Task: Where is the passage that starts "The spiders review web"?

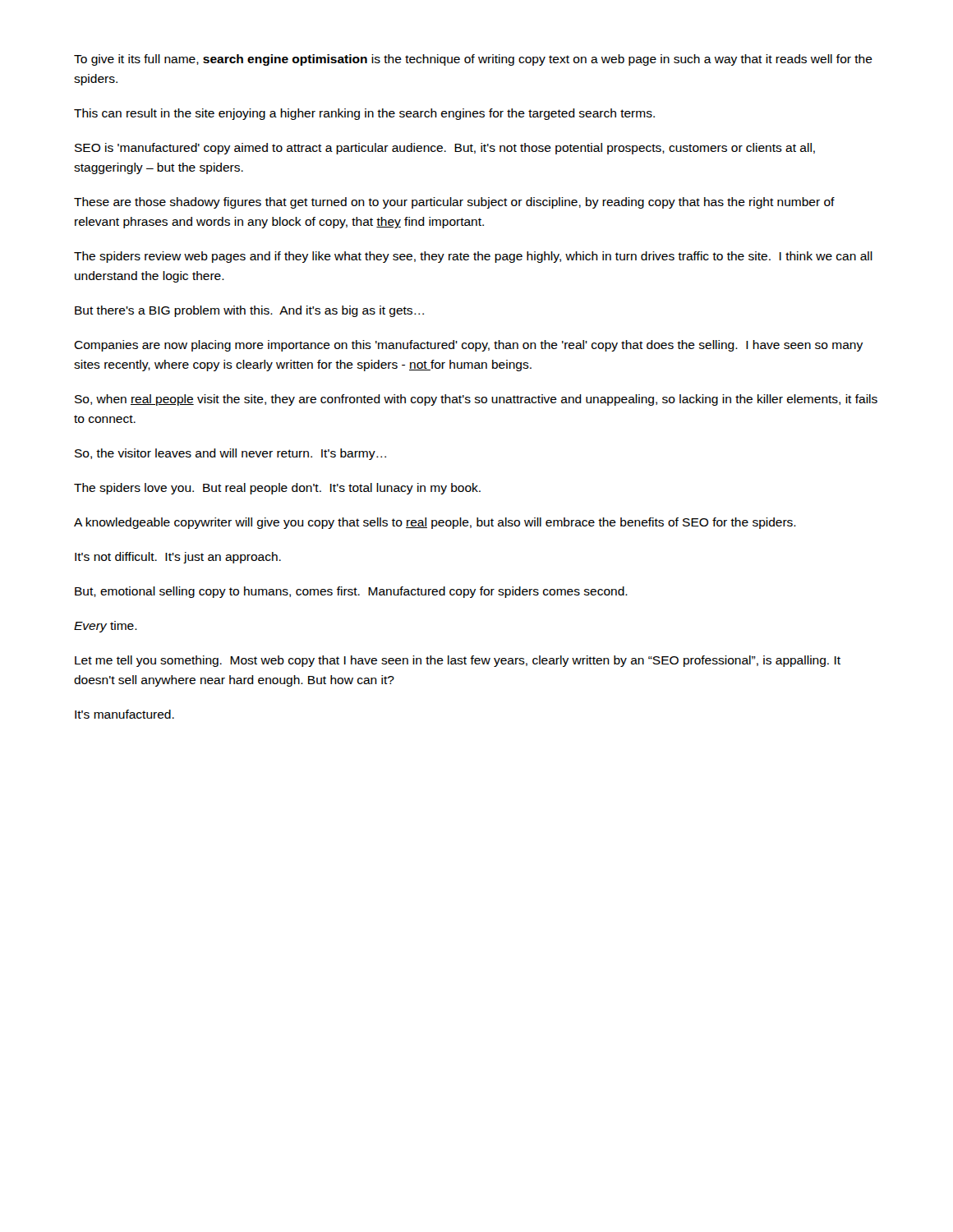Action: click(473, 266)
